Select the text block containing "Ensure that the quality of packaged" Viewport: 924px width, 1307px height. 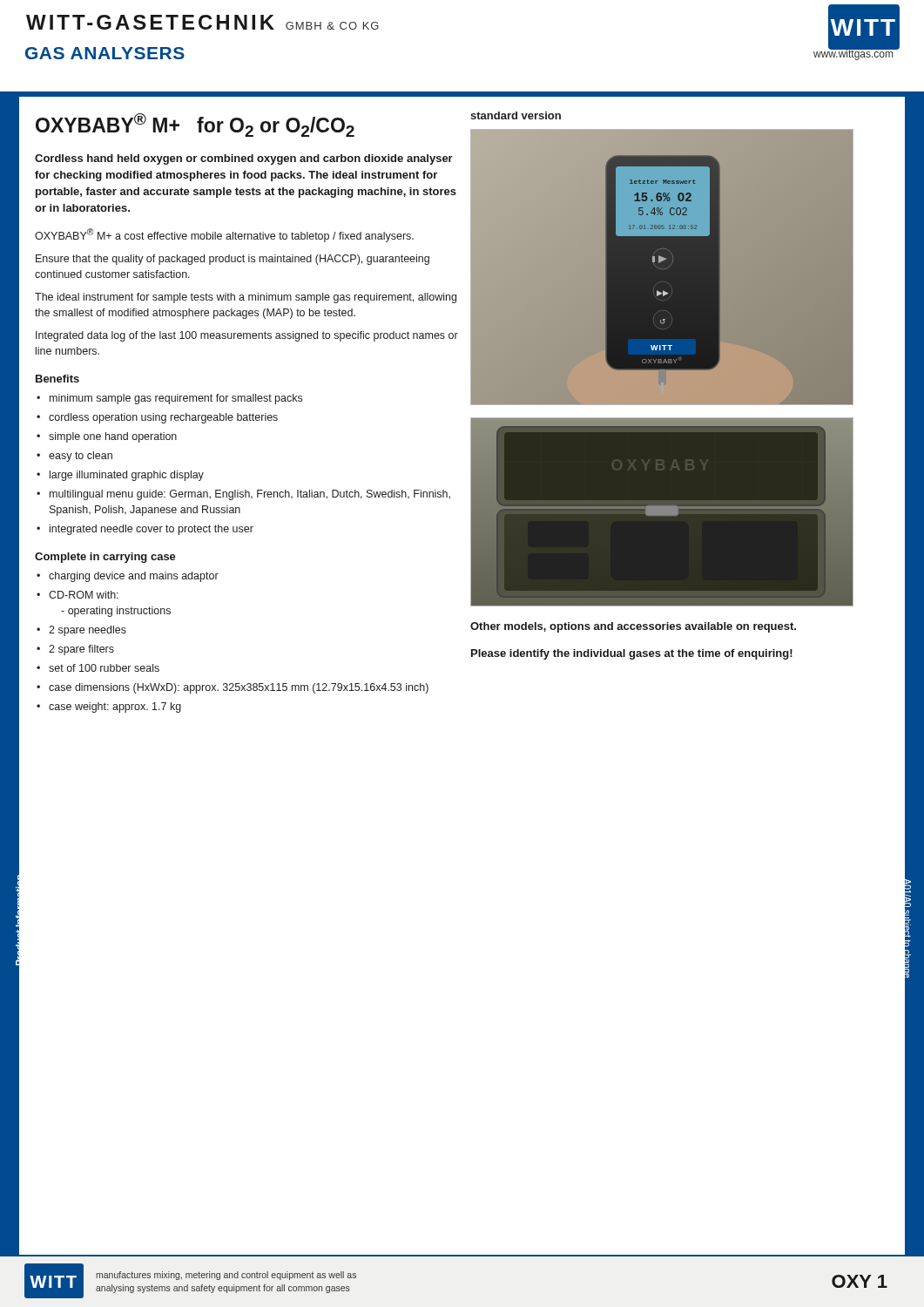click(232, 267)
